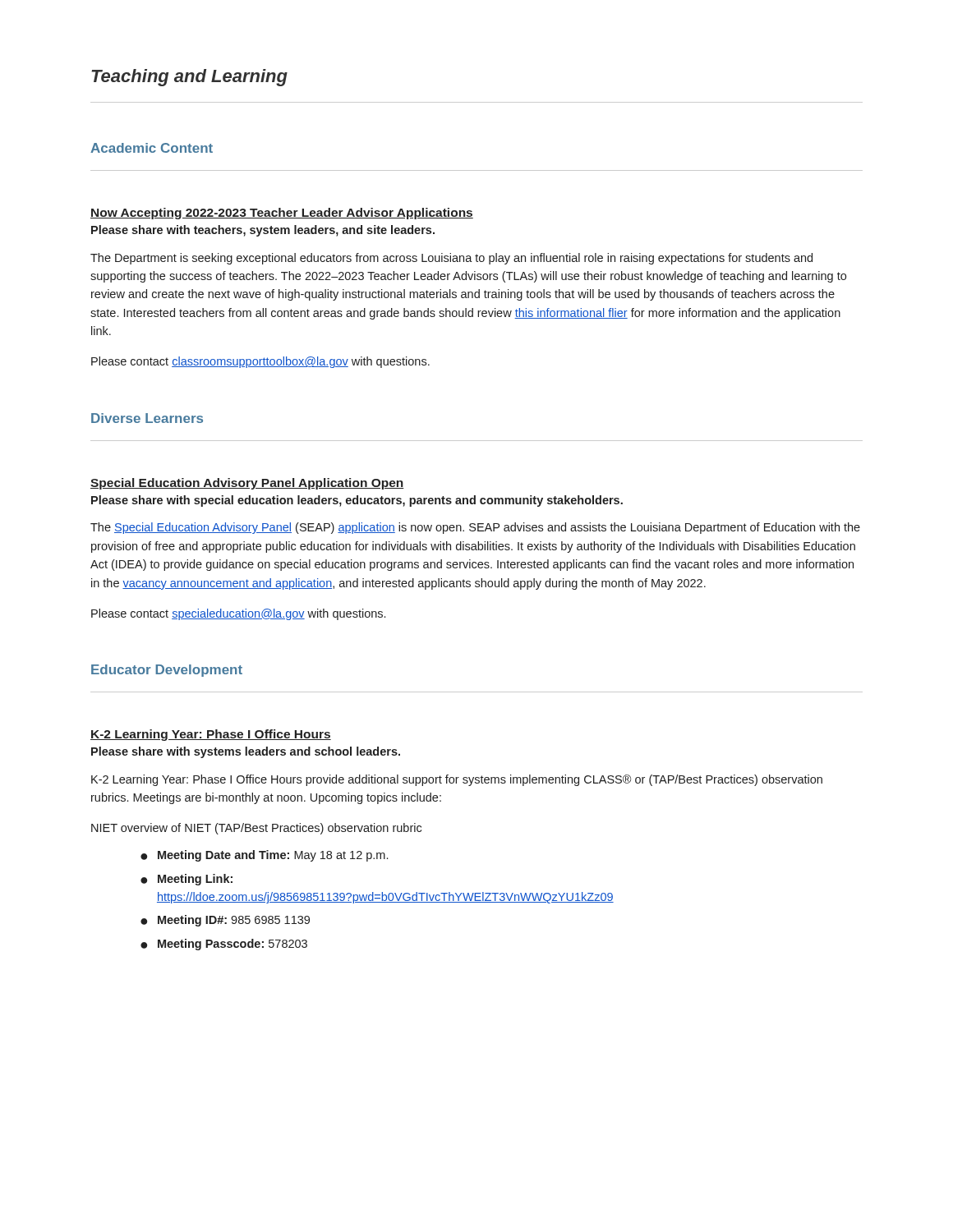Image resolution: width=953 pixels, height=1232 pixels.
Task: Where does it say "Now Accepting 2022-2023 Teacher Leader Advisor Applications"?
Action: coord(476,213)
